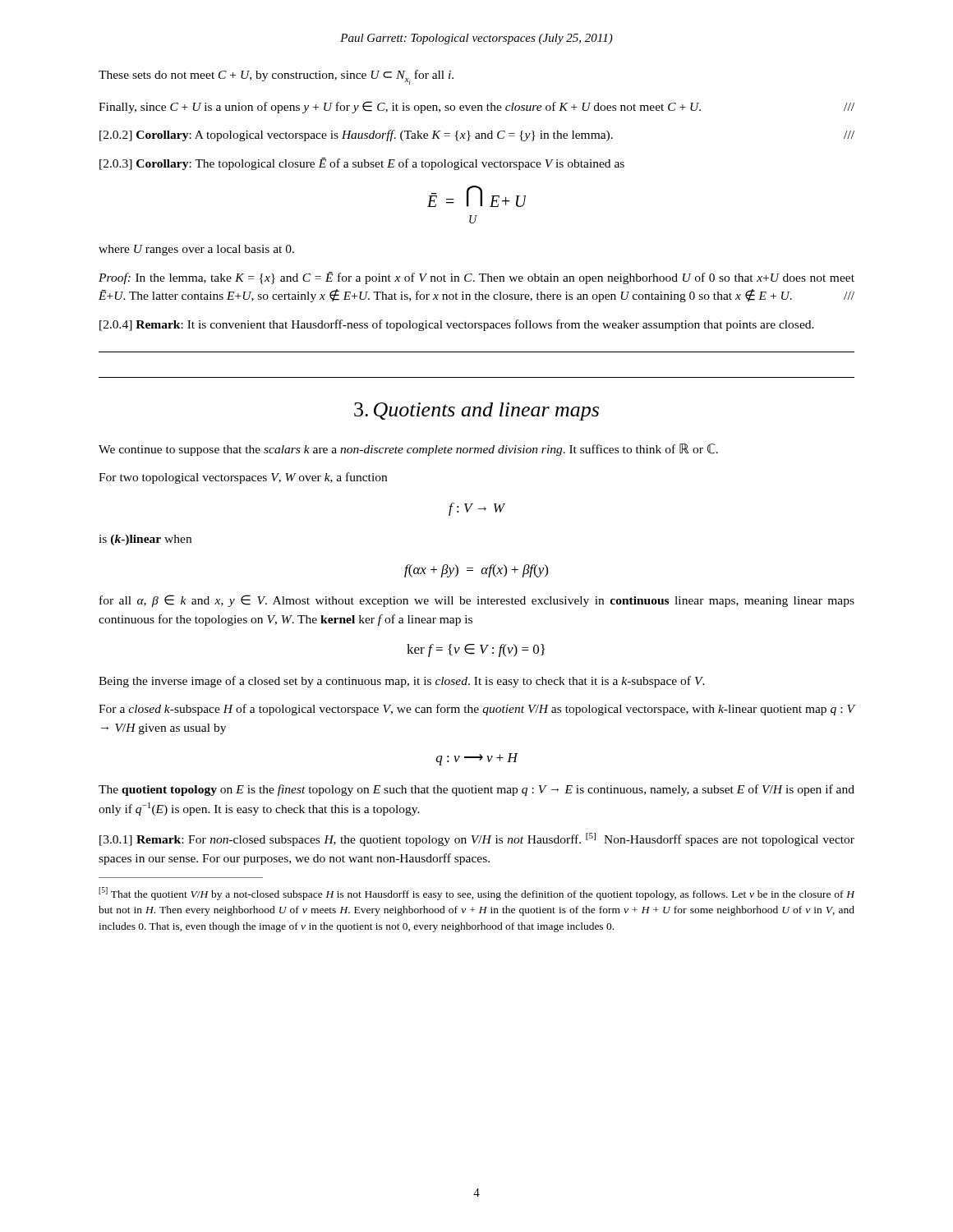This screenshot has height=1232, width=953.
Task: Select the text block starting "[2.0.4] Remark: It is"
Action: (456, 324)
